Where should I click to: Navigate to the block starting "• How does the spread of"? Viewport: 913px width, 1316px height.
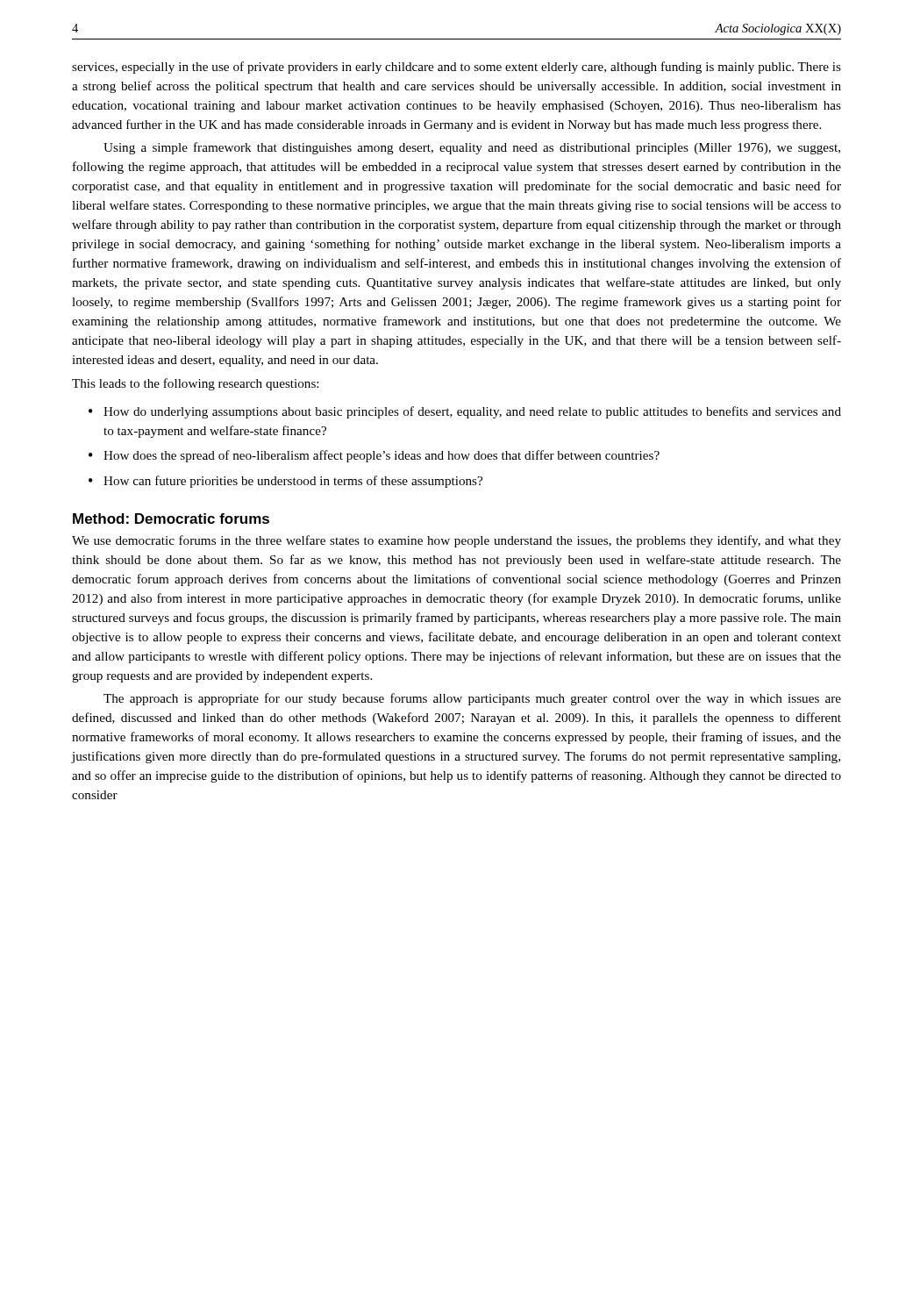click(374, 456)
